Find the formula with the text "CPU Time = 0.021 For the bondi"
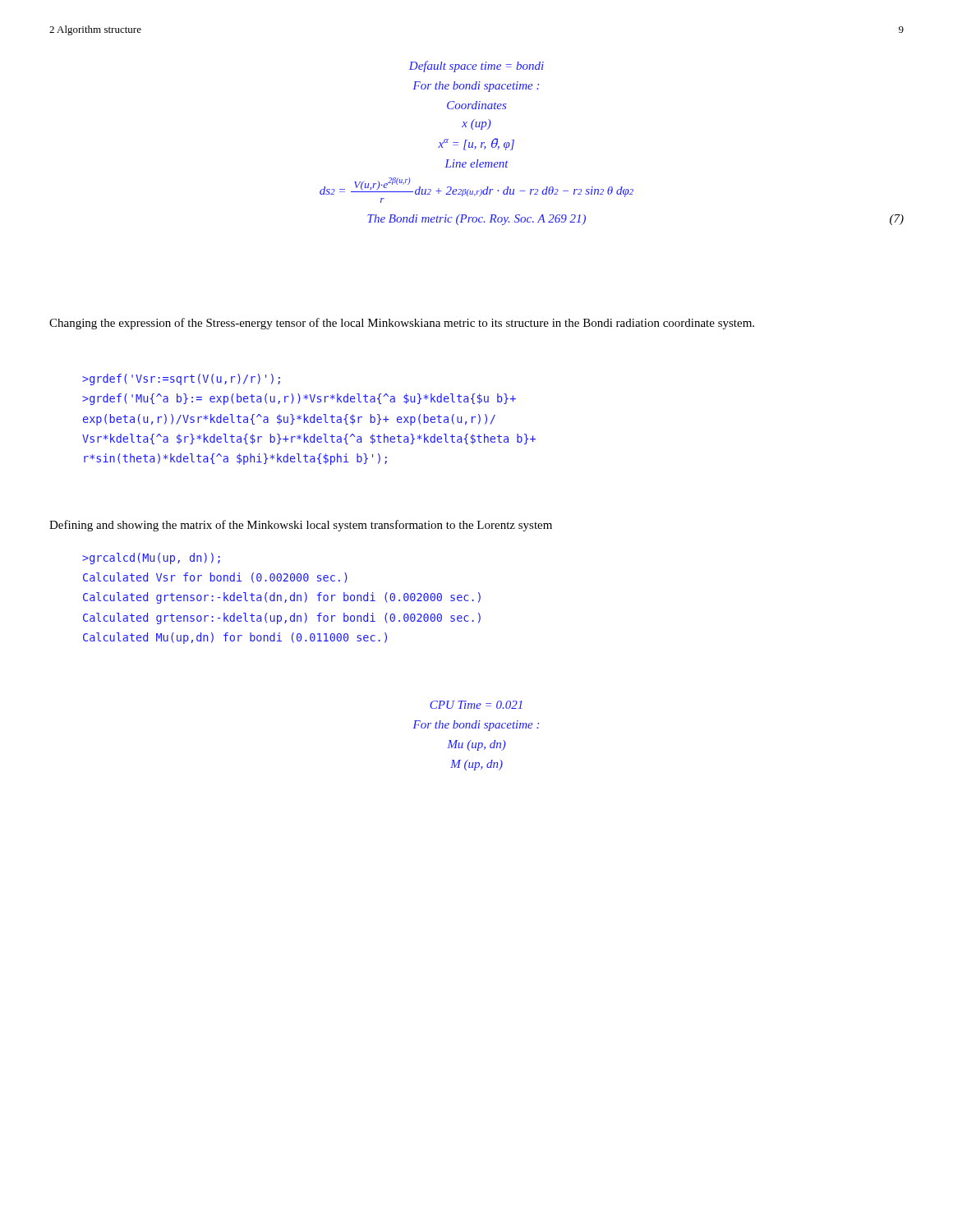The width and height of the screenshot is (953, 1232). pos(476,735)
